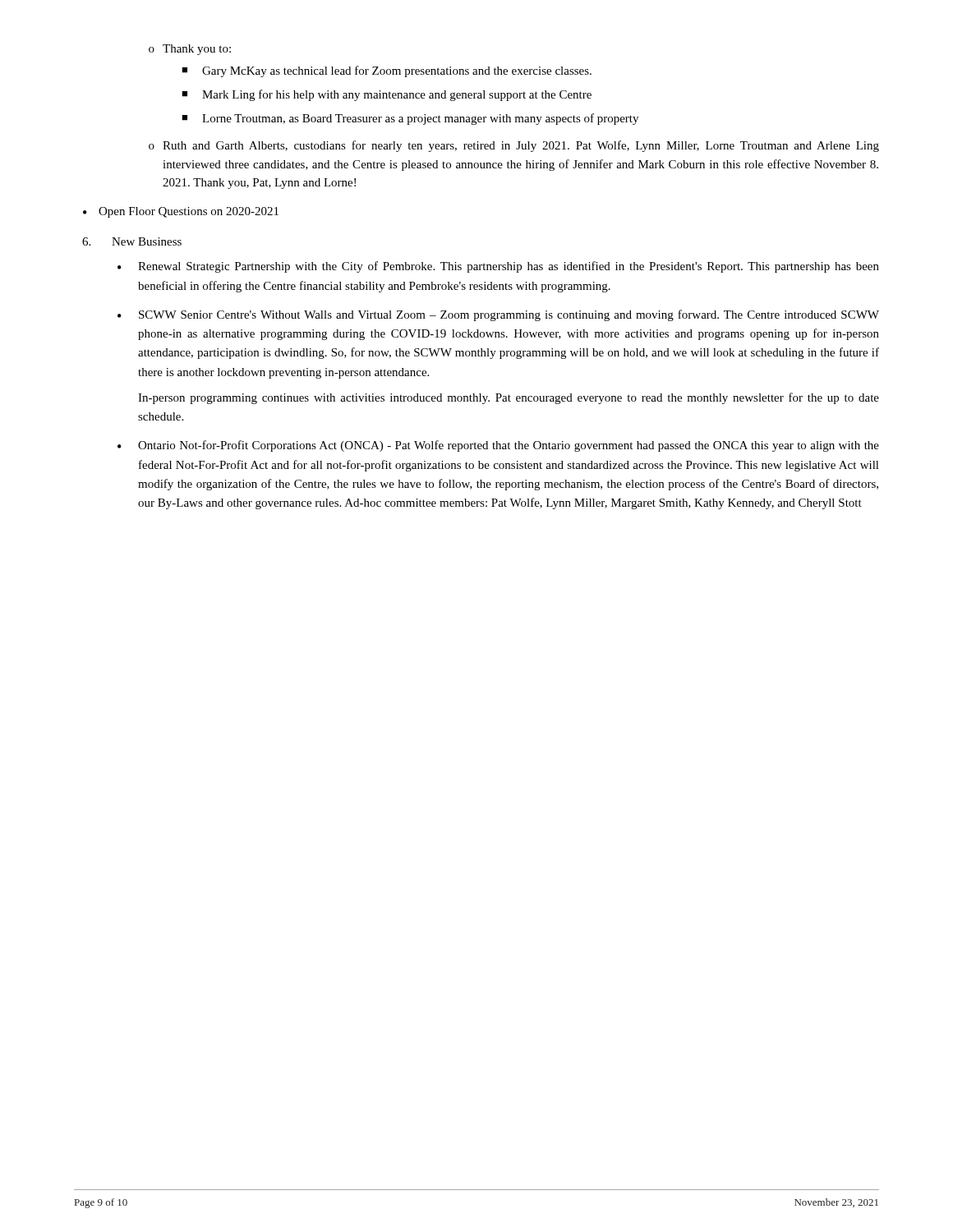Locate the text starting "In-person programming continues with"
Image resolution: width=953 pixels, height=1232 pixels.
click(509, 407)
